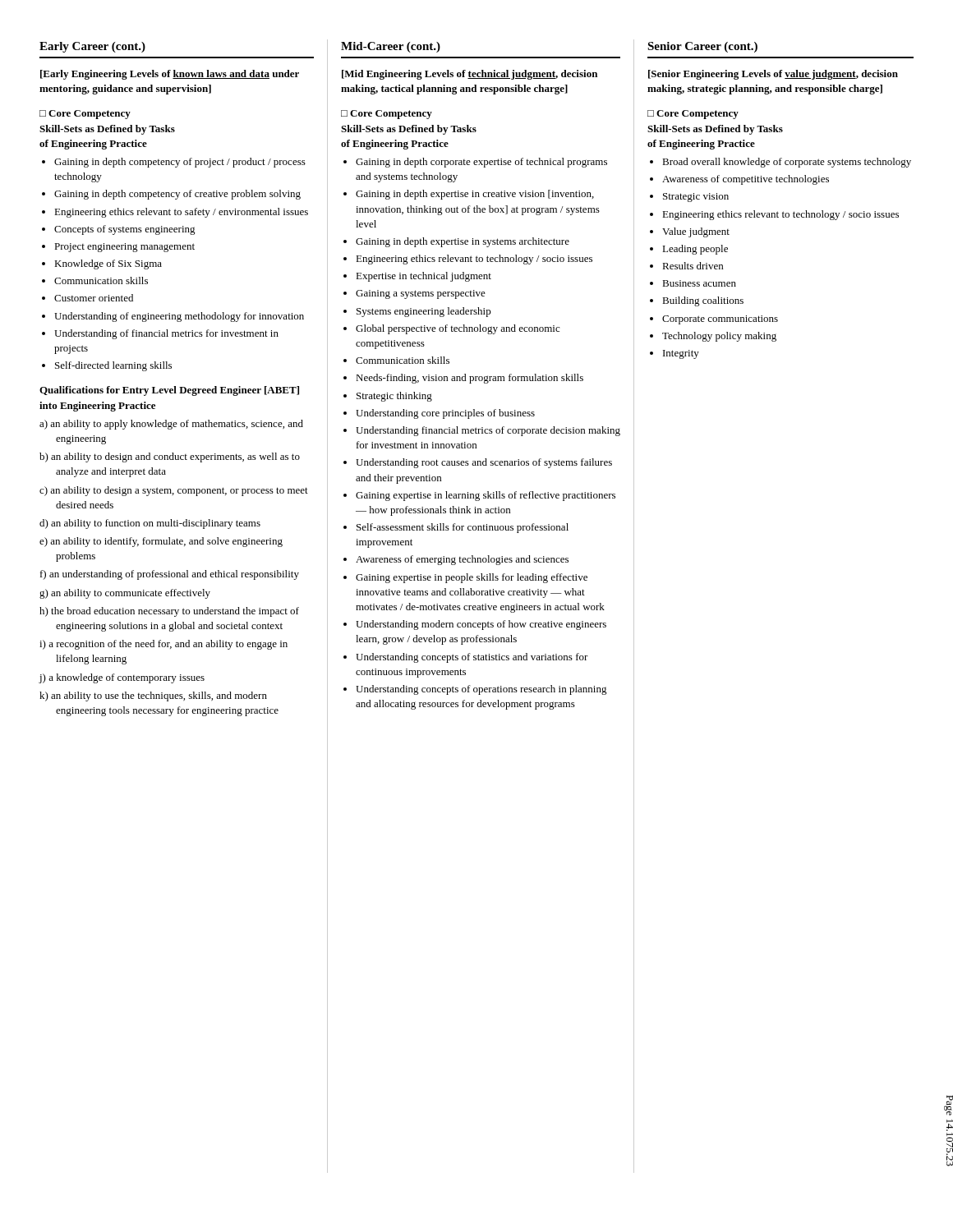This screenshot has height=1232, width=953.
Task: Select the element starting "[Early Engineering Levels of"
Action: tap(177, 81)
